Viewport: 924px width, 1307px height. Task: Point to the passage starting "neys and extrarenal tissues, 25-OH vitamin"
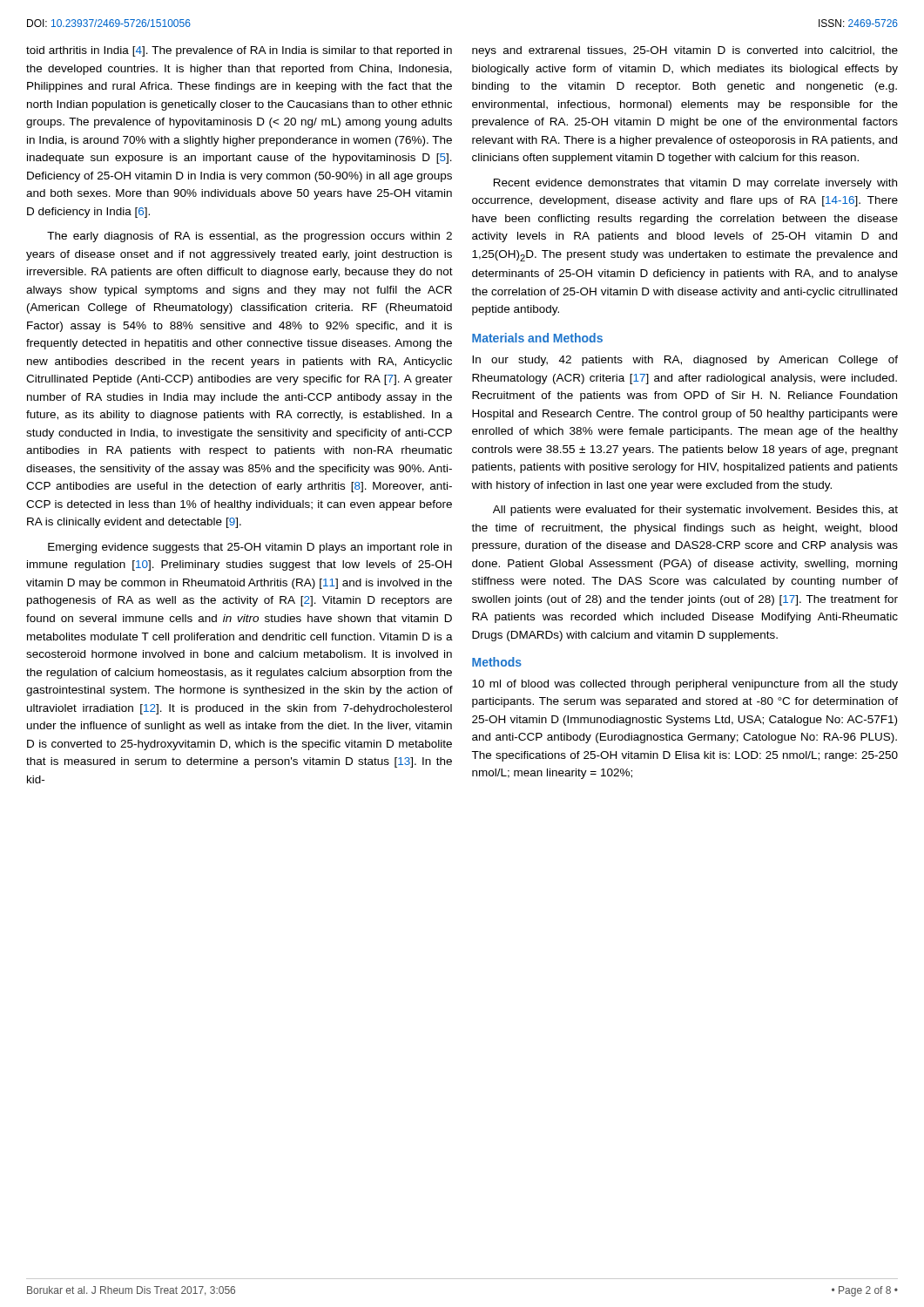(x=685, y=104)
